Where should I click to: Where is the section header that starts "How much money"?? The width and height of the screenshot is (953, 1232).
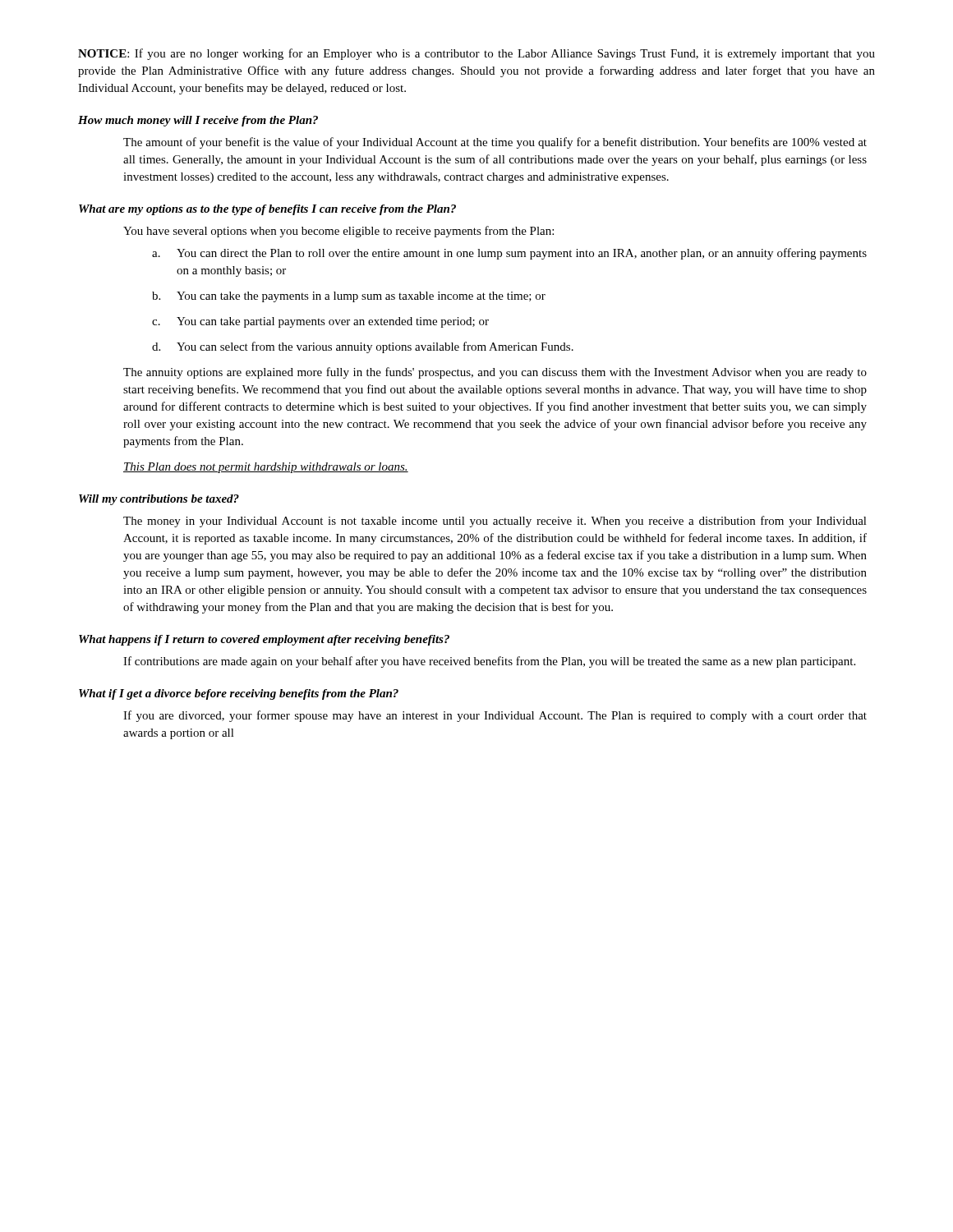198,120
